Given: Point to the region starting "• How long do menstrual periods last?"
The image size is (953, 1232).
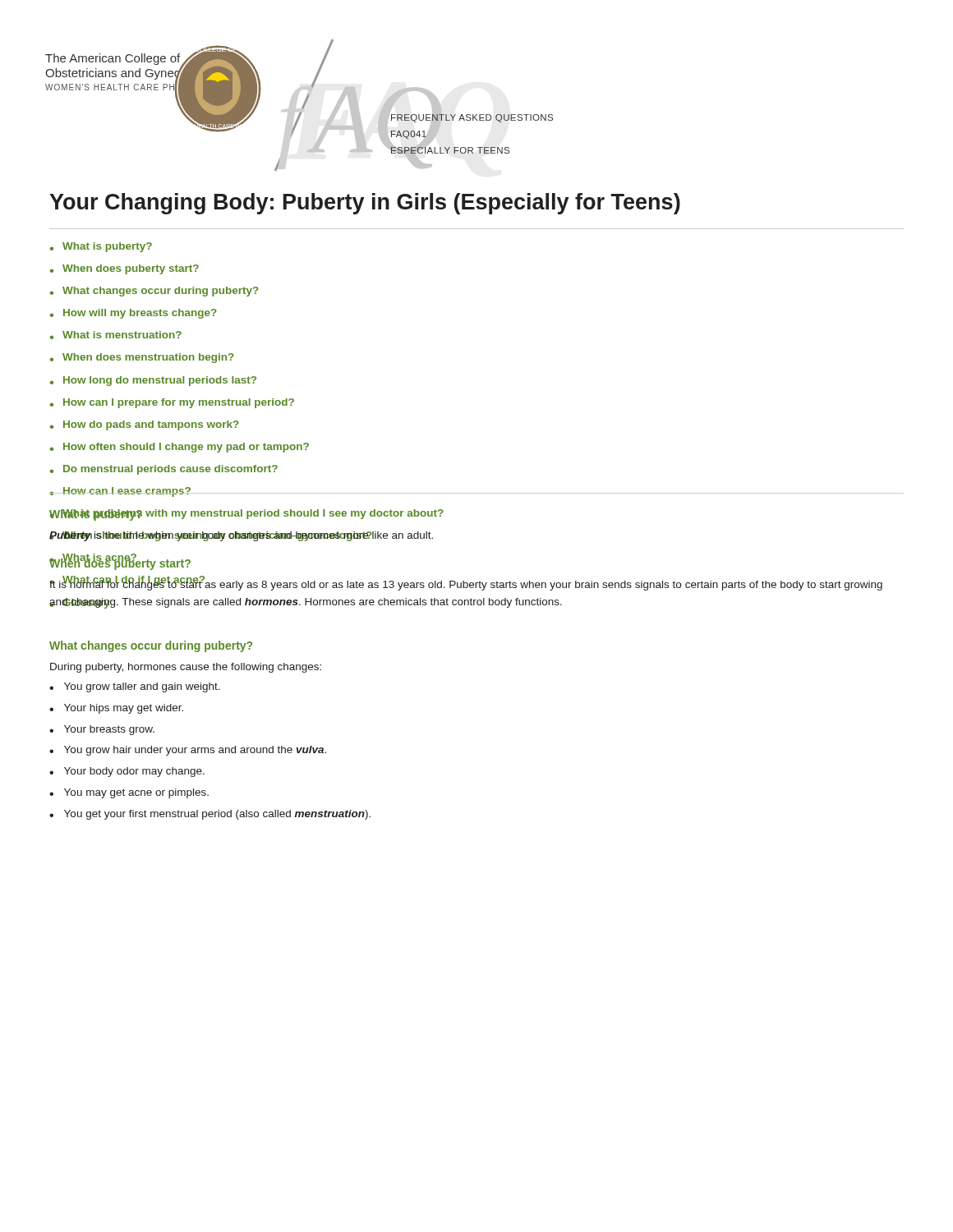Looking at the screenshot, I should 153,382.
